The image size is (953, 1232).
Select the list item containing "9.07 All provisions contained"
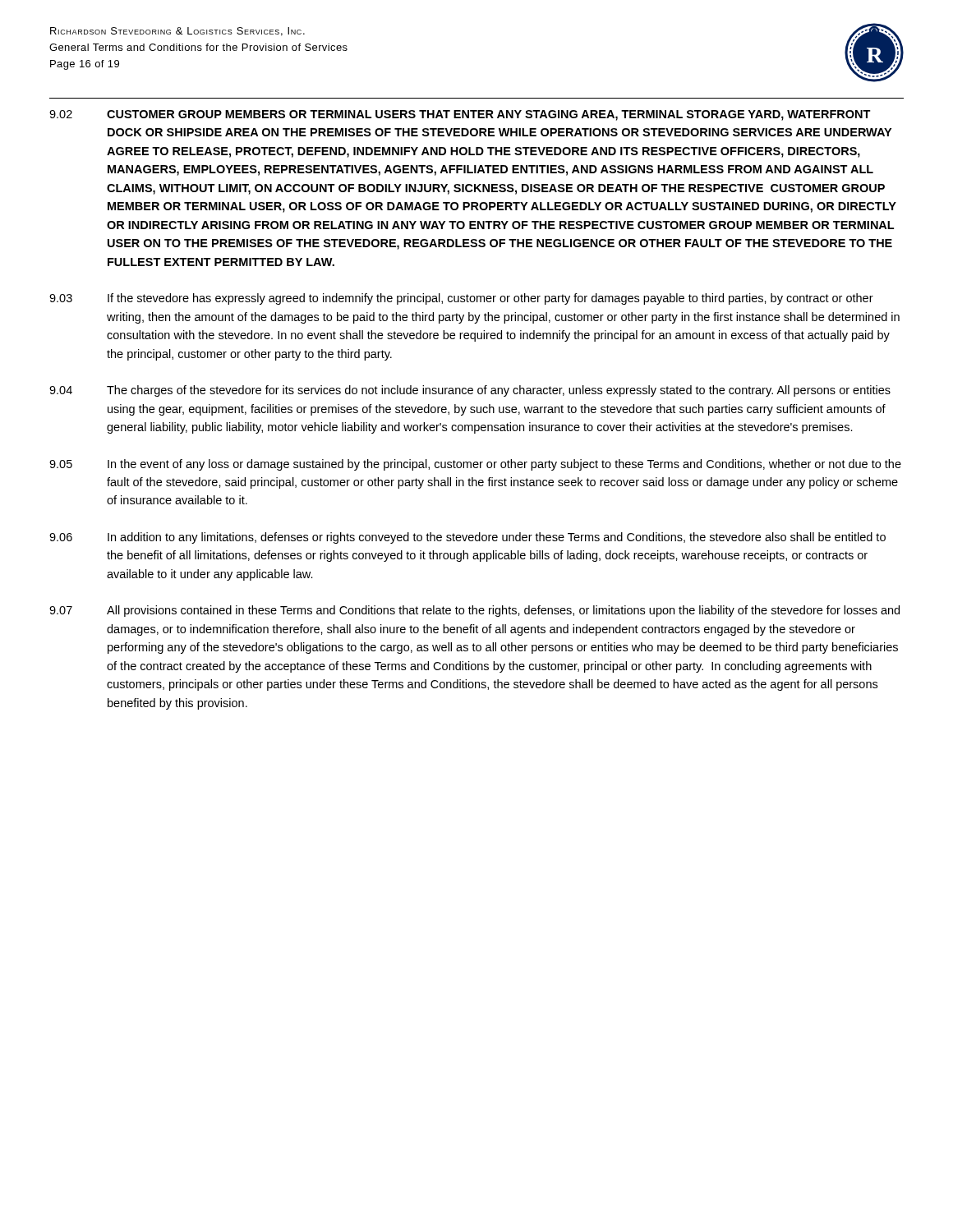point(476,657)
